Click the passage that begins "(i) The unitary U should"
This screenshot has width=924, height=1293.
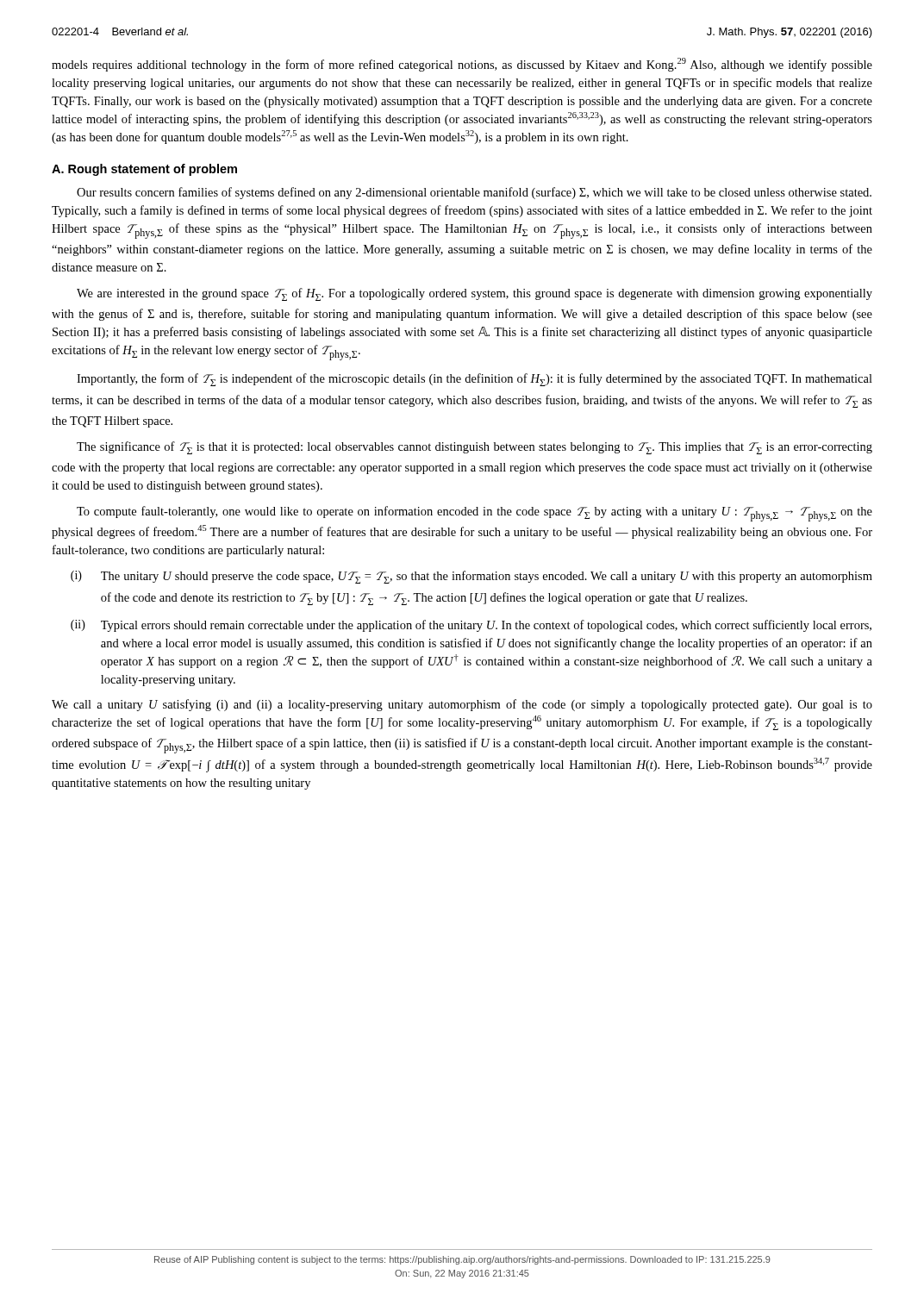click(471, 588)
